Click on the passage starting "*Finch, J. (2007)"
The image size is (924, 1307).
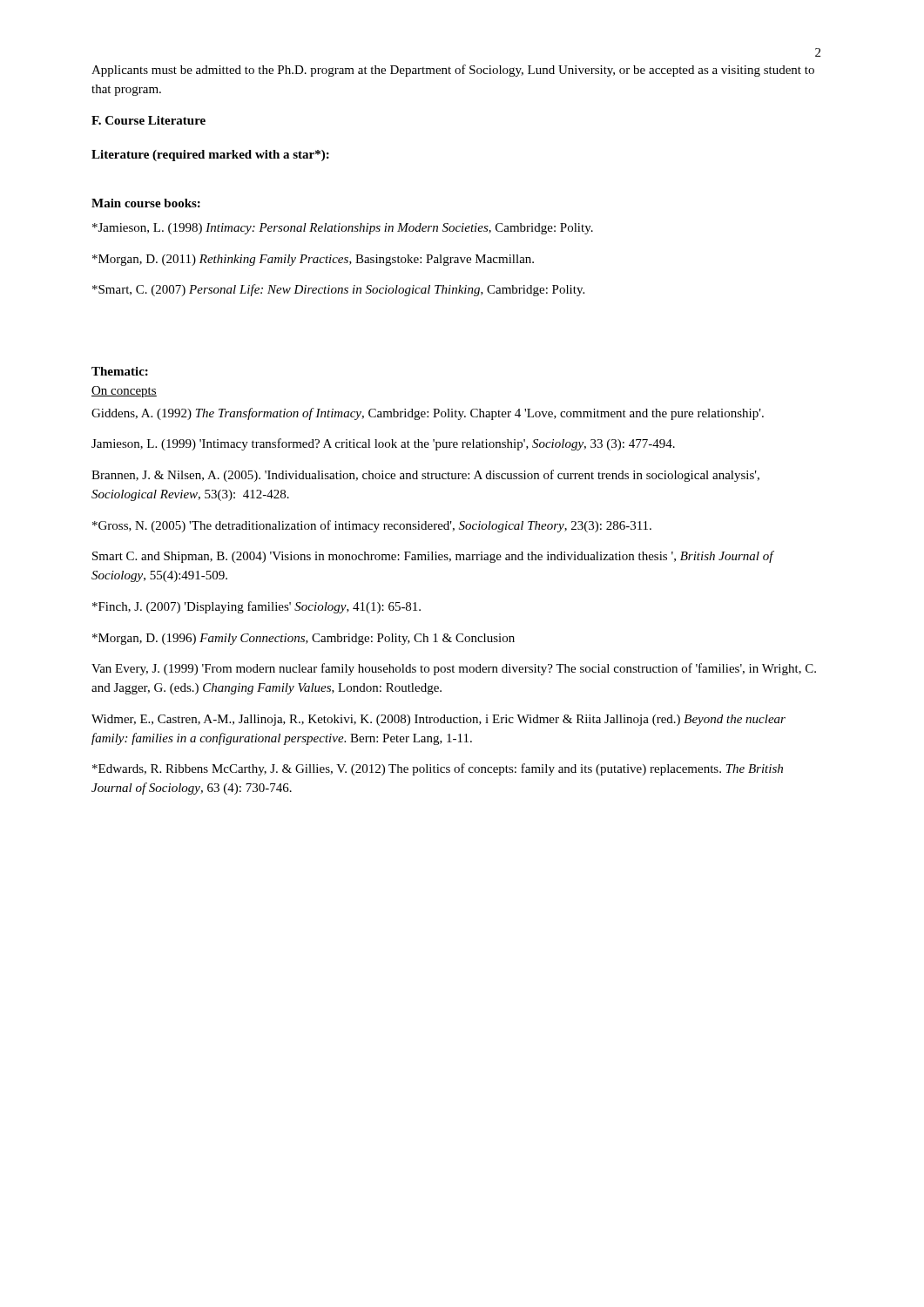(257, 606)
